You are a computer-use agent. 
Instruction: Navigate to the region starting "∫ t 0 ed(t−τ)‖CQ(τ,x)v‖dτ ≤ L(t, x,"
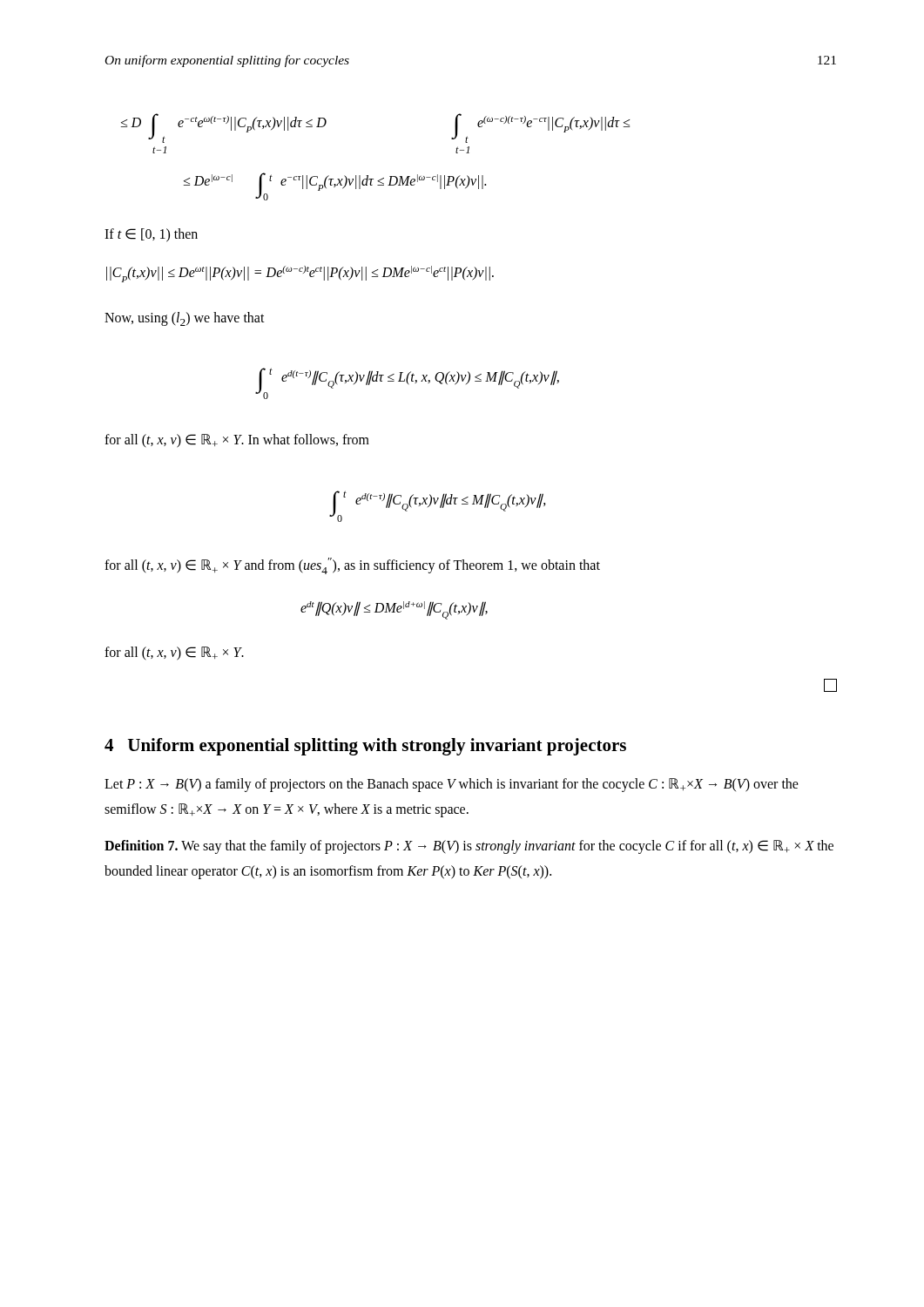tap(462, 378)
